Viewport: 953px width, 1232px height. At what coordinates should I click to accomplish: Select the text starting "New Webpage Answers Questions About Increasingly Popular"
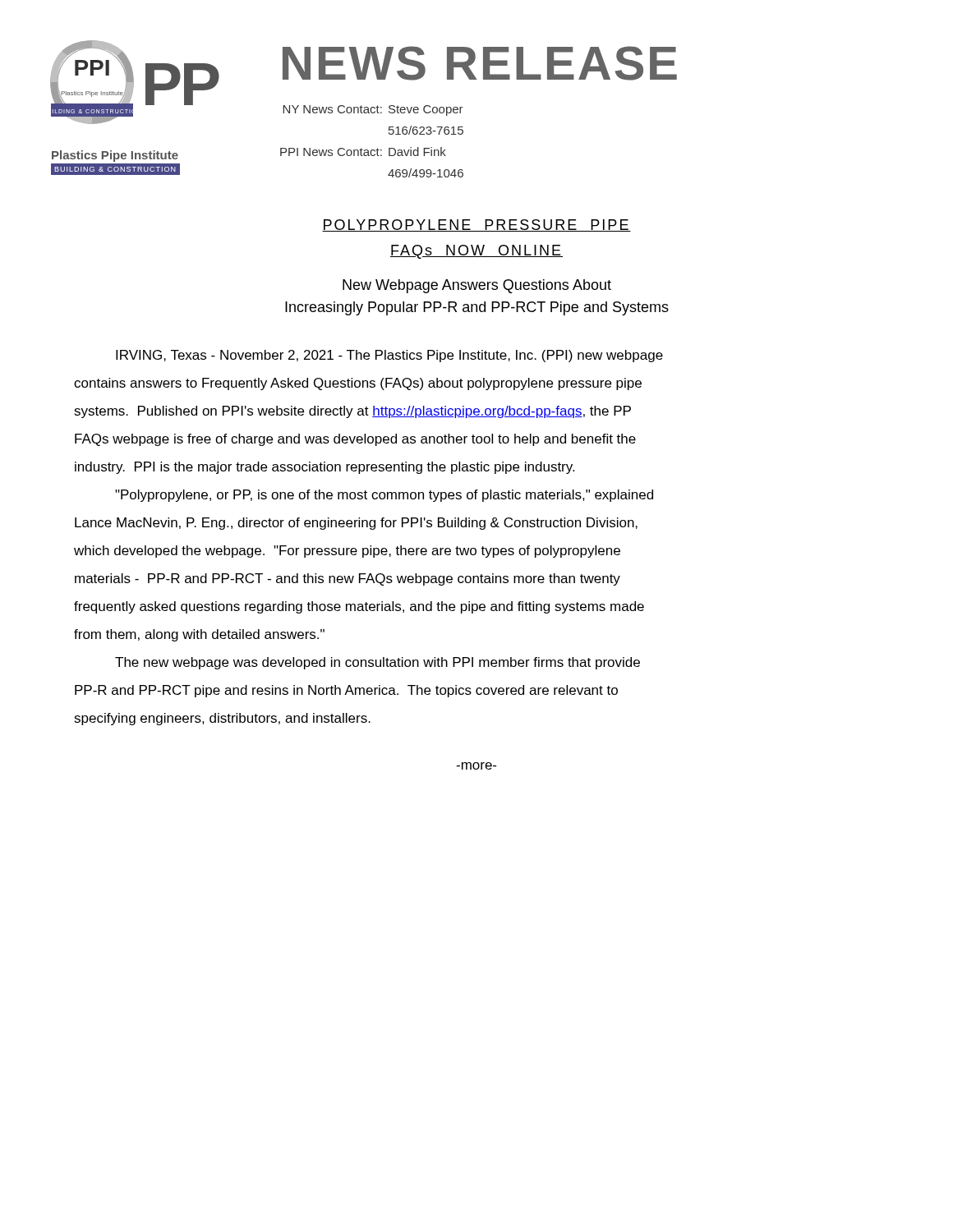tap(476, 296)
